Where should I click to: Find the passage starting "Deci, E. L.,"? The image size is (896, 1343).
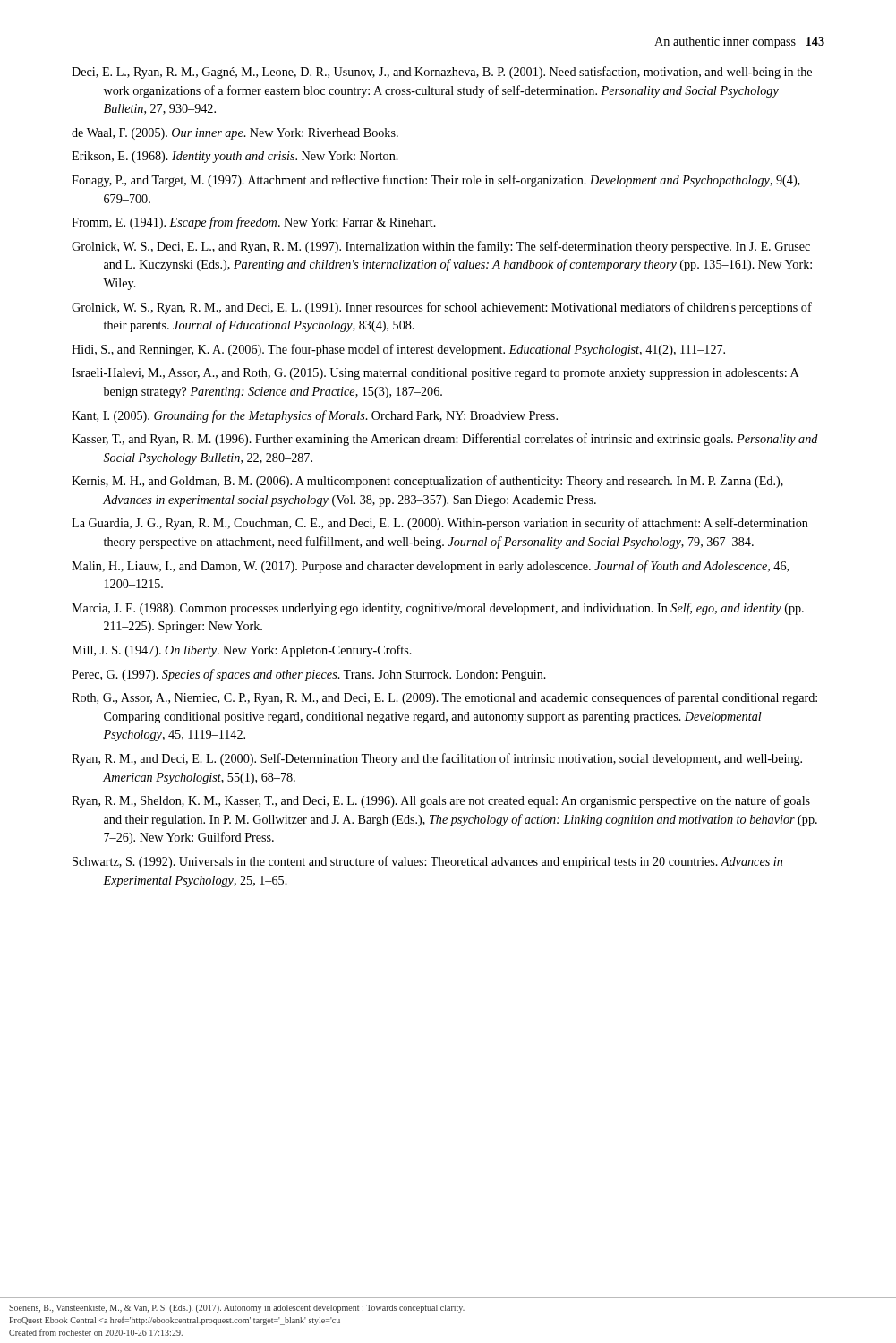(442, 90)
